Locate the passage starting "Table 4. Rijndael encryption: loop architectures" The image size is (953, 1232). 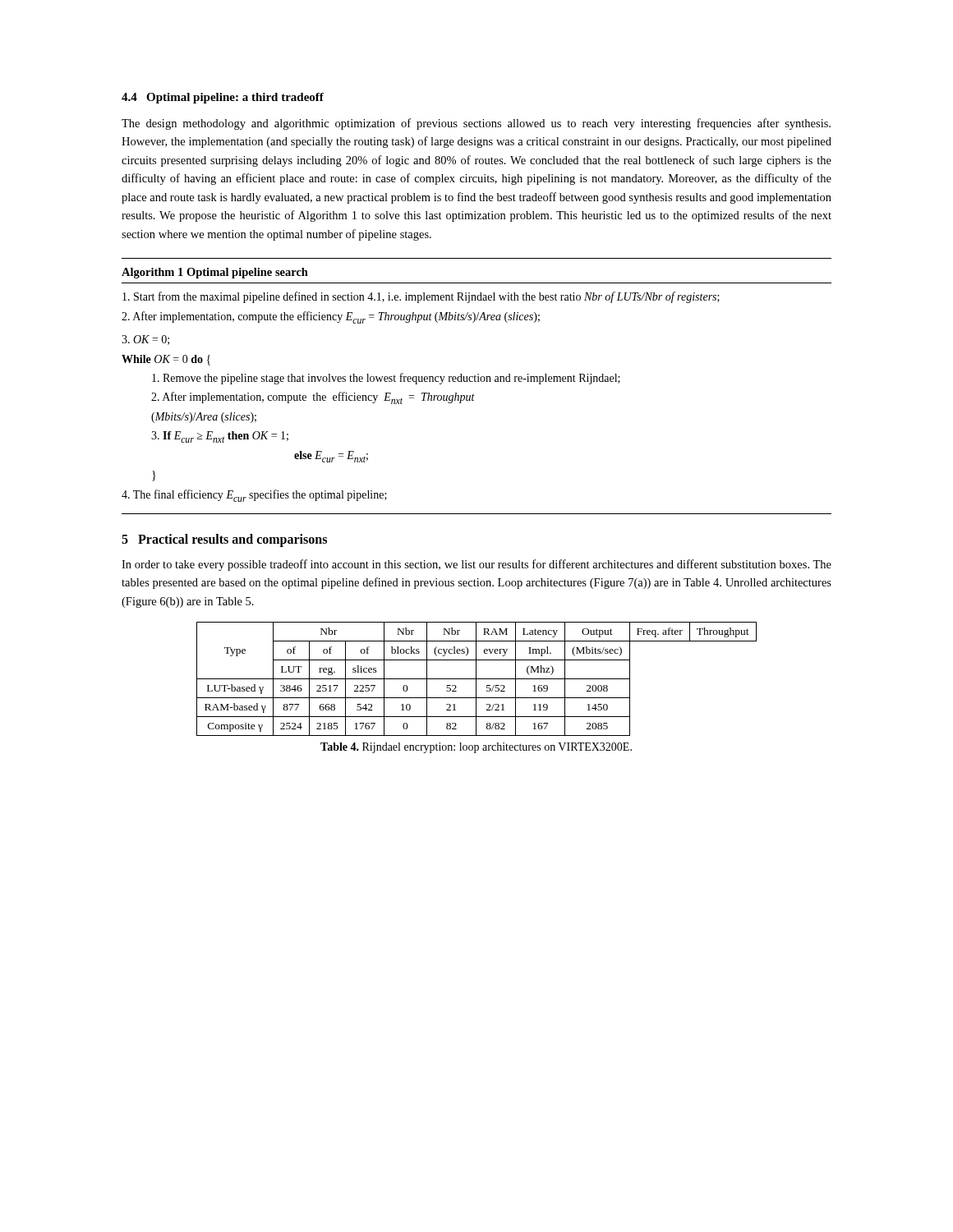pos(476,747)
